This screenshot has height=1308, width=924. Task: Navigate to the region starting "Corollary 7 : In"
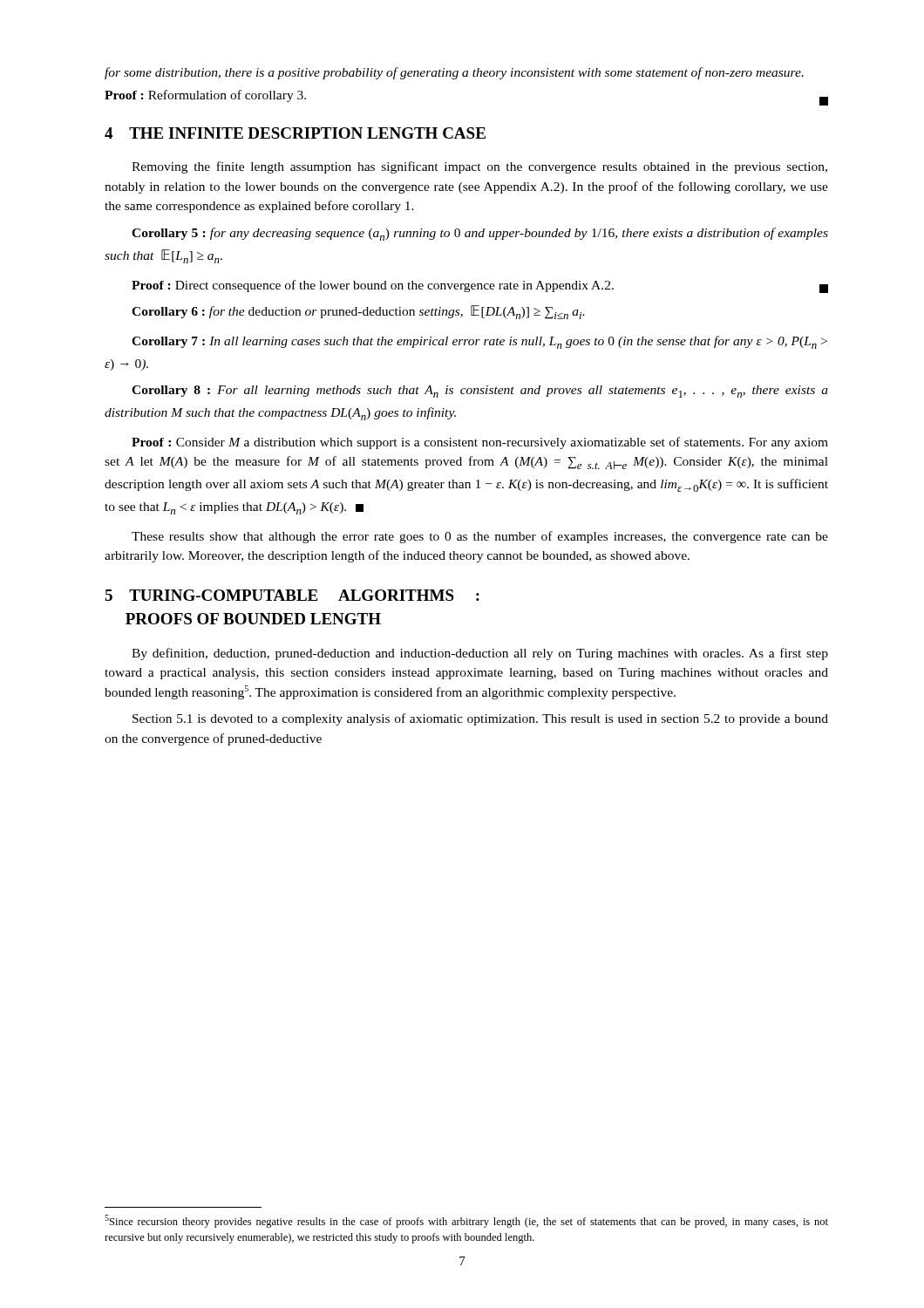click(466, 352)
